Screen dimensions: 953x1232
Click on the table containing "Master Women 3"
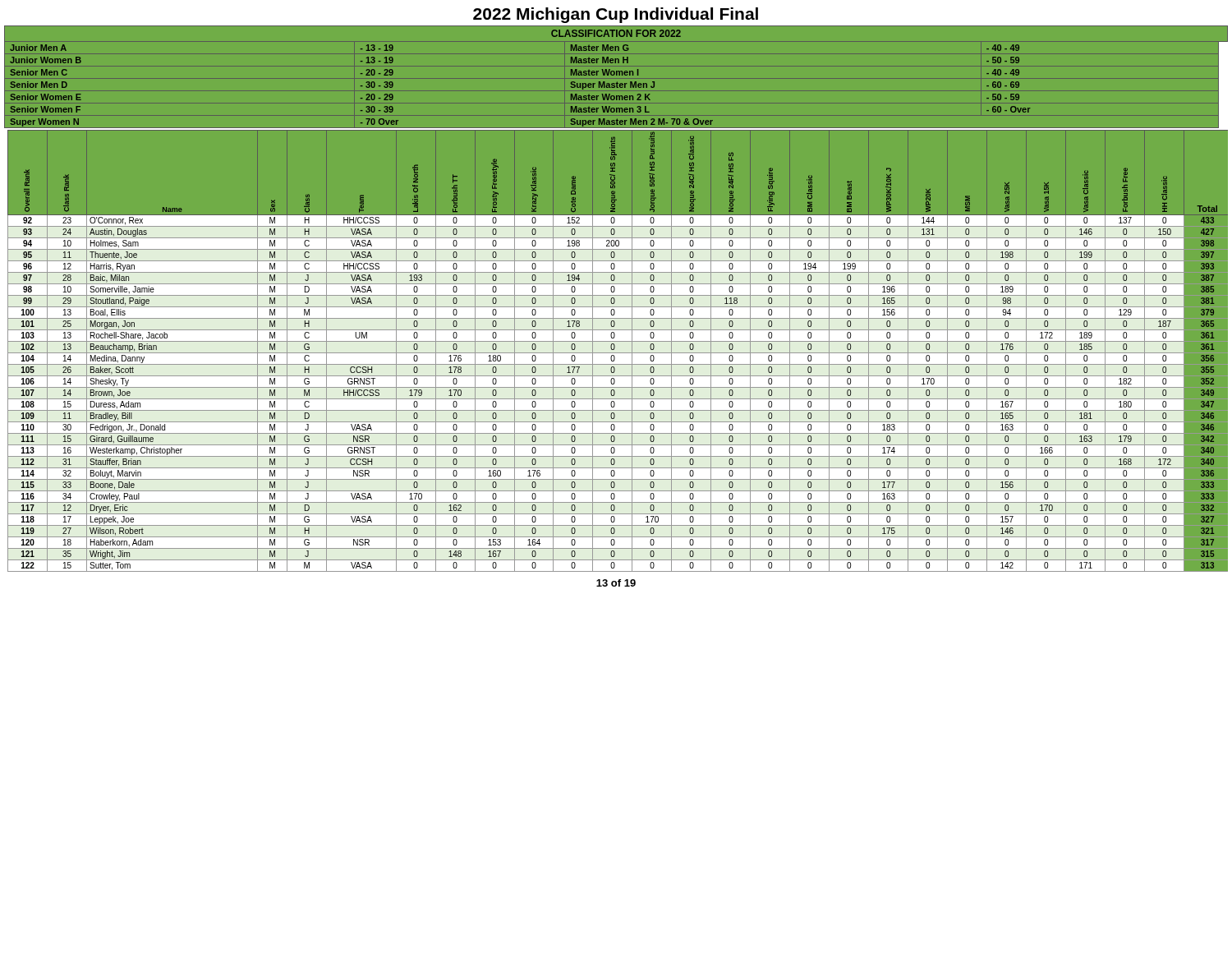click(x=616, y=77)
